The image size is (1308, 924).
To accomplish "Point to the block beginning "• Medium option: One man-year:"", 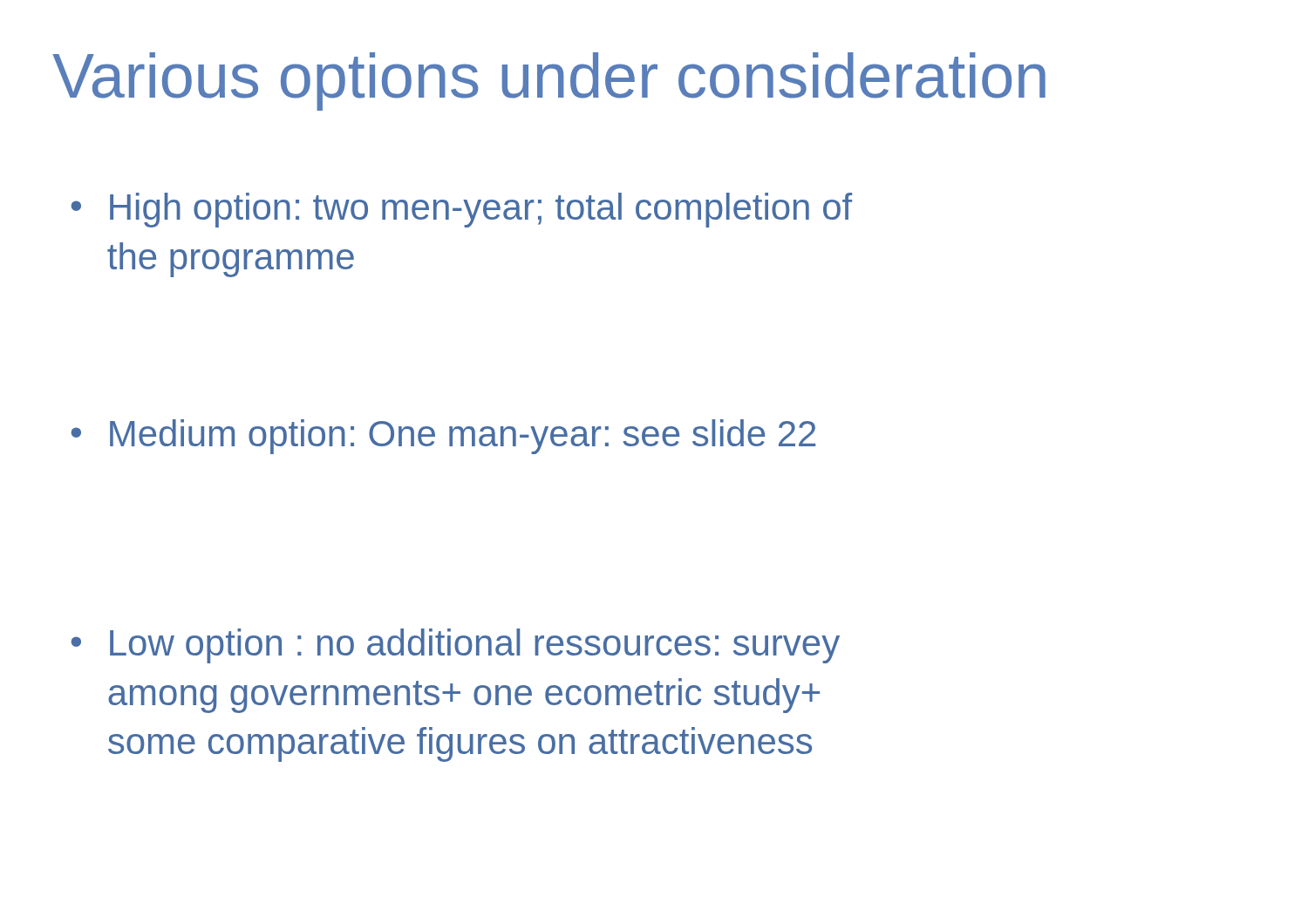I will coord(444,434).
